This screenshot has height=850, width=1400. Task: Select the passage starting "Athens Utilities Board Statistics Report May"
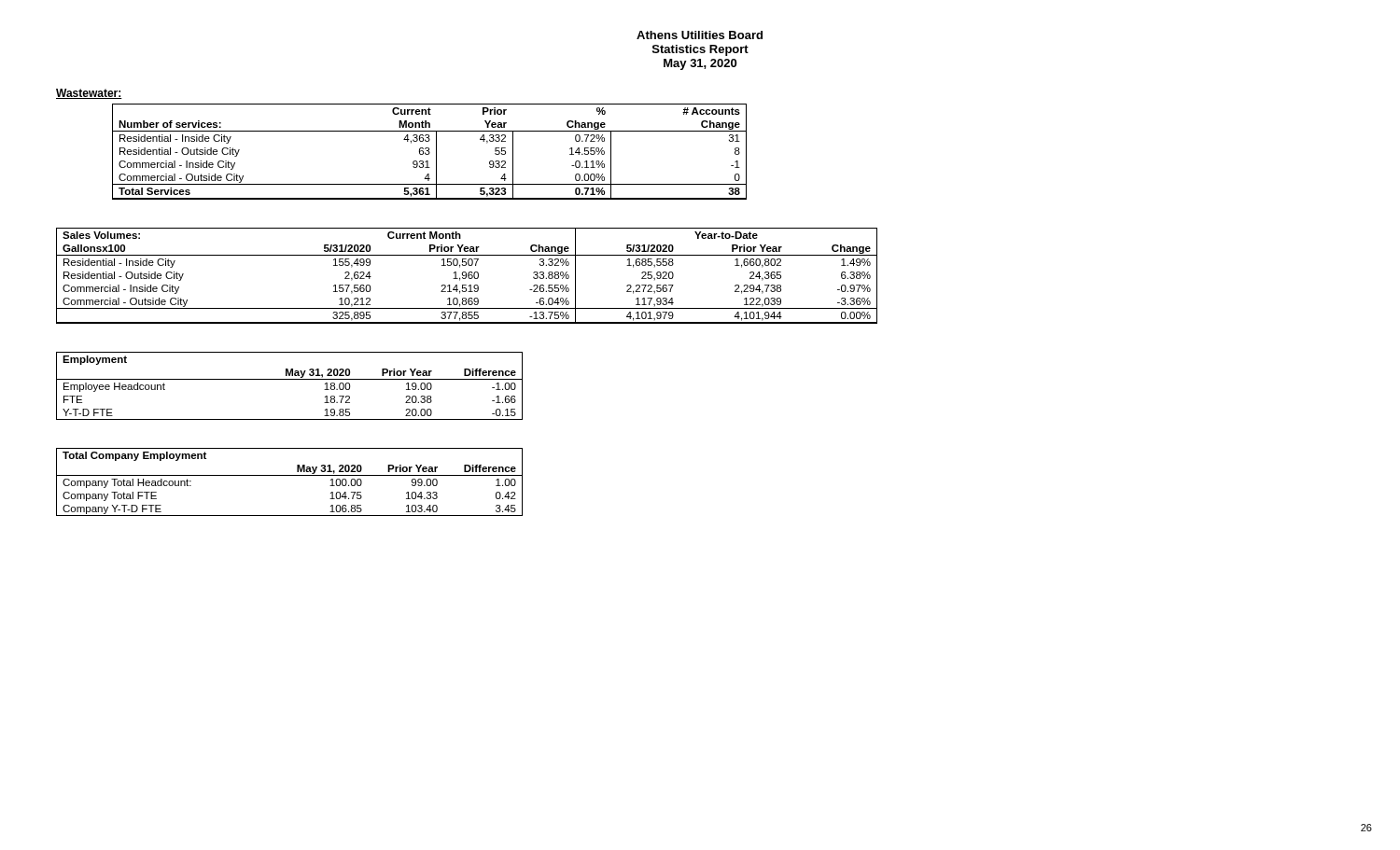pyautogui.click(x=700, y=49)
